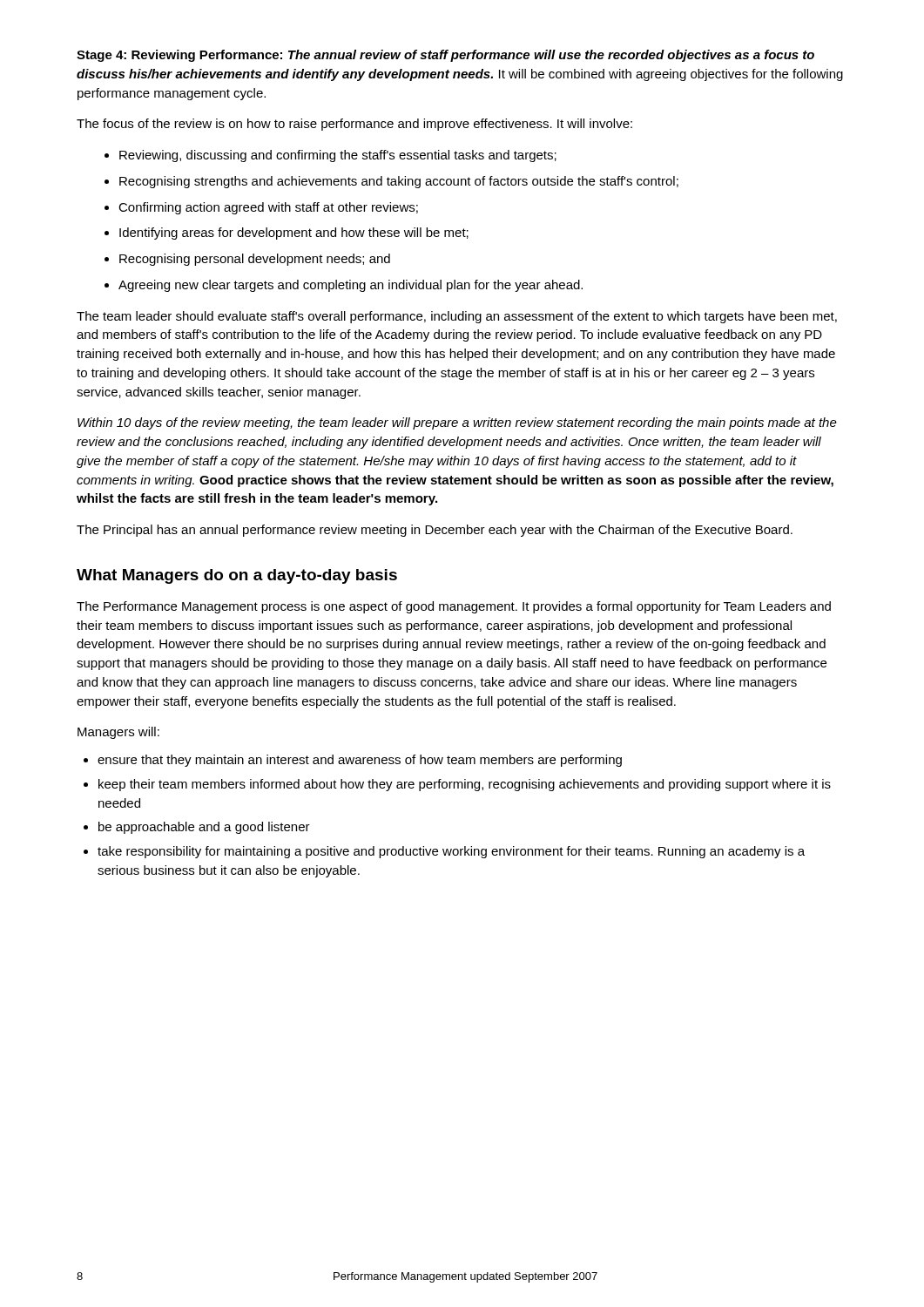Click the passage that begins "The team leader should evaluate"
924x1307 pixels.
(x=457, y=353)
